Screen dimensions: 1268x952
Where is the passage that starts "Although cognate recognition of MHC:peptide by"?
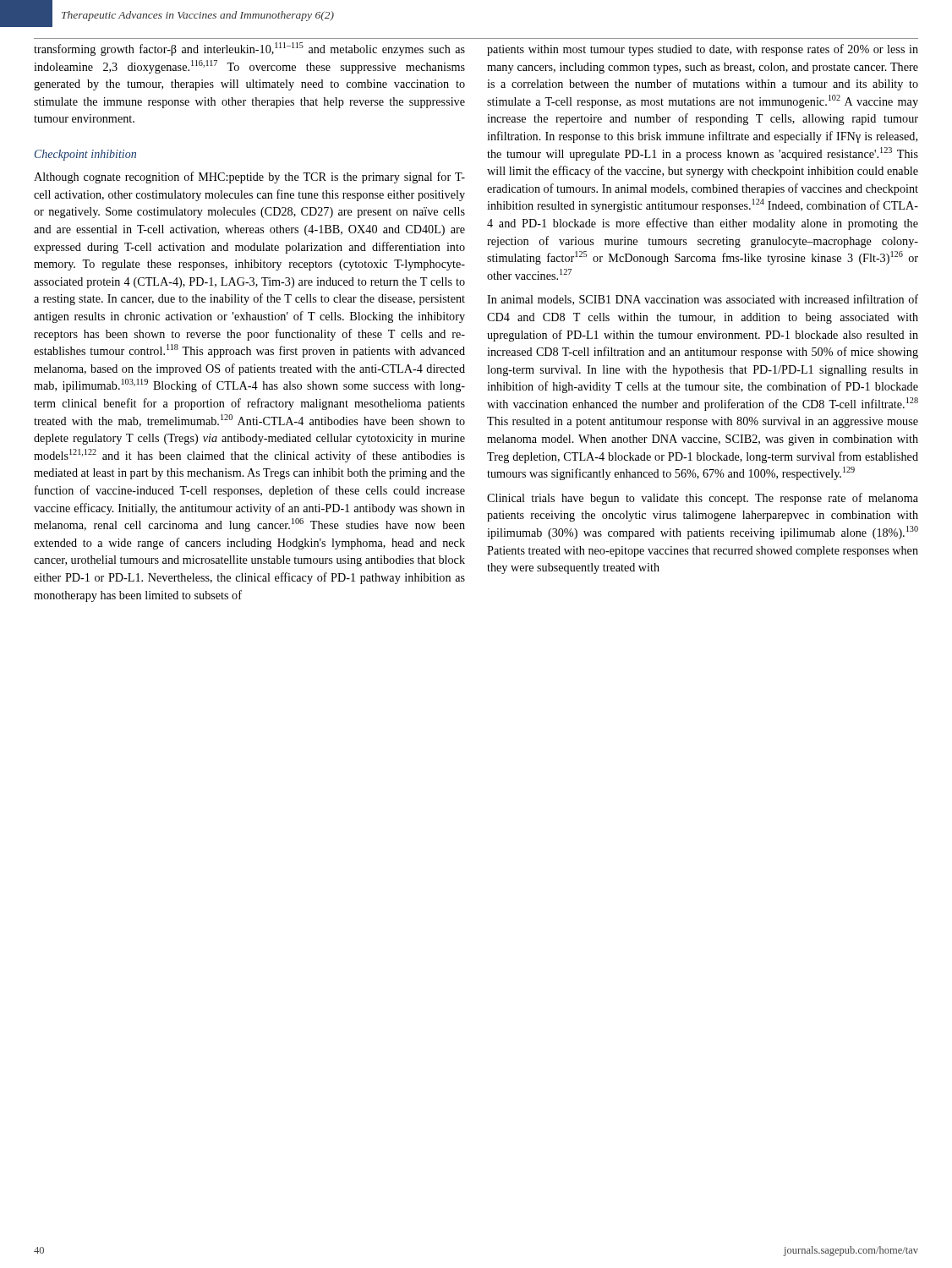click(x=249, y=386)
